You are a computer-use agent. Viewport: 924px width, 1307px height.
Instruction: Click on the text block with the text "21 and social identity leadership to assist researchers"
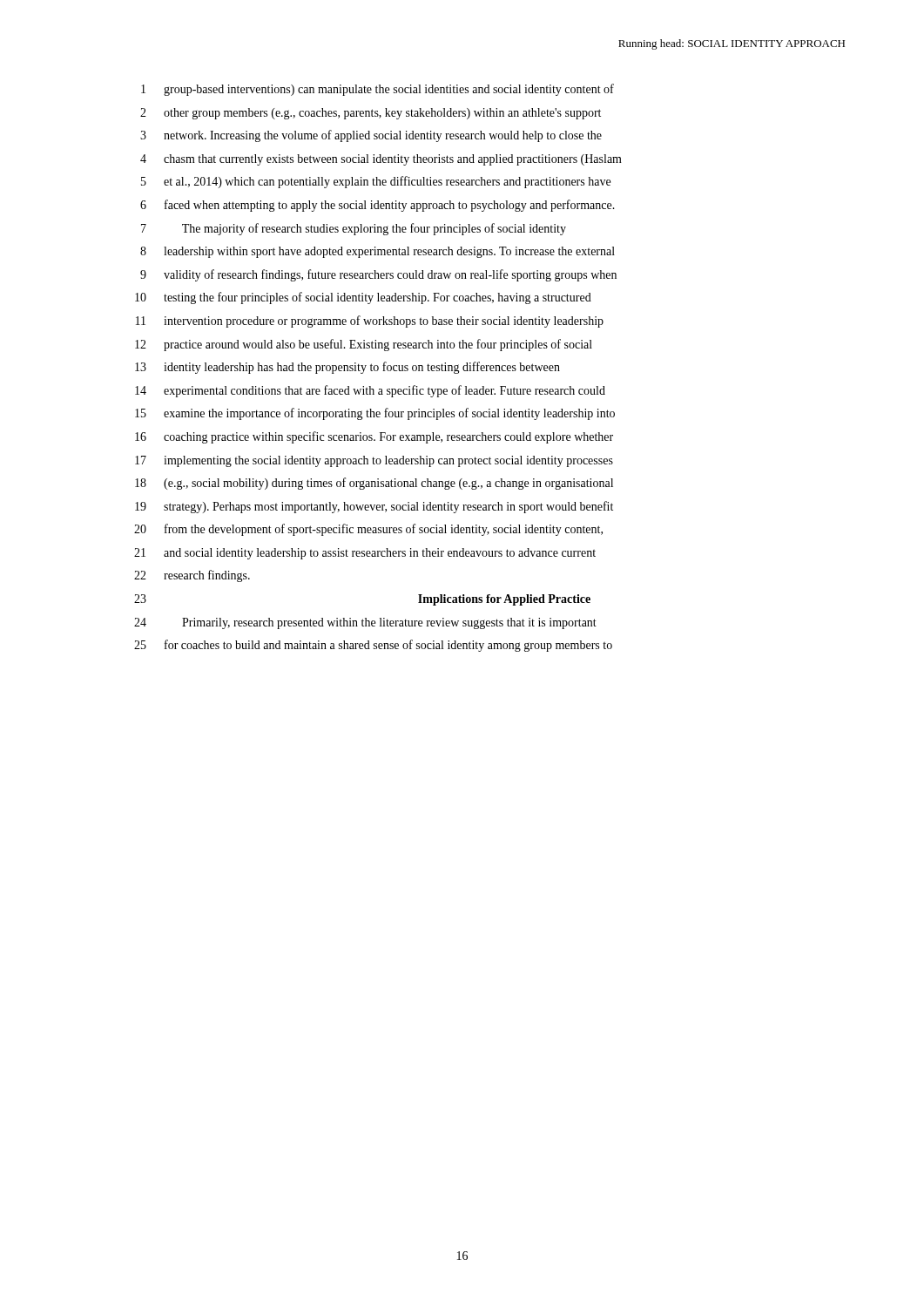pyautogui.click(x=479, y=553)
